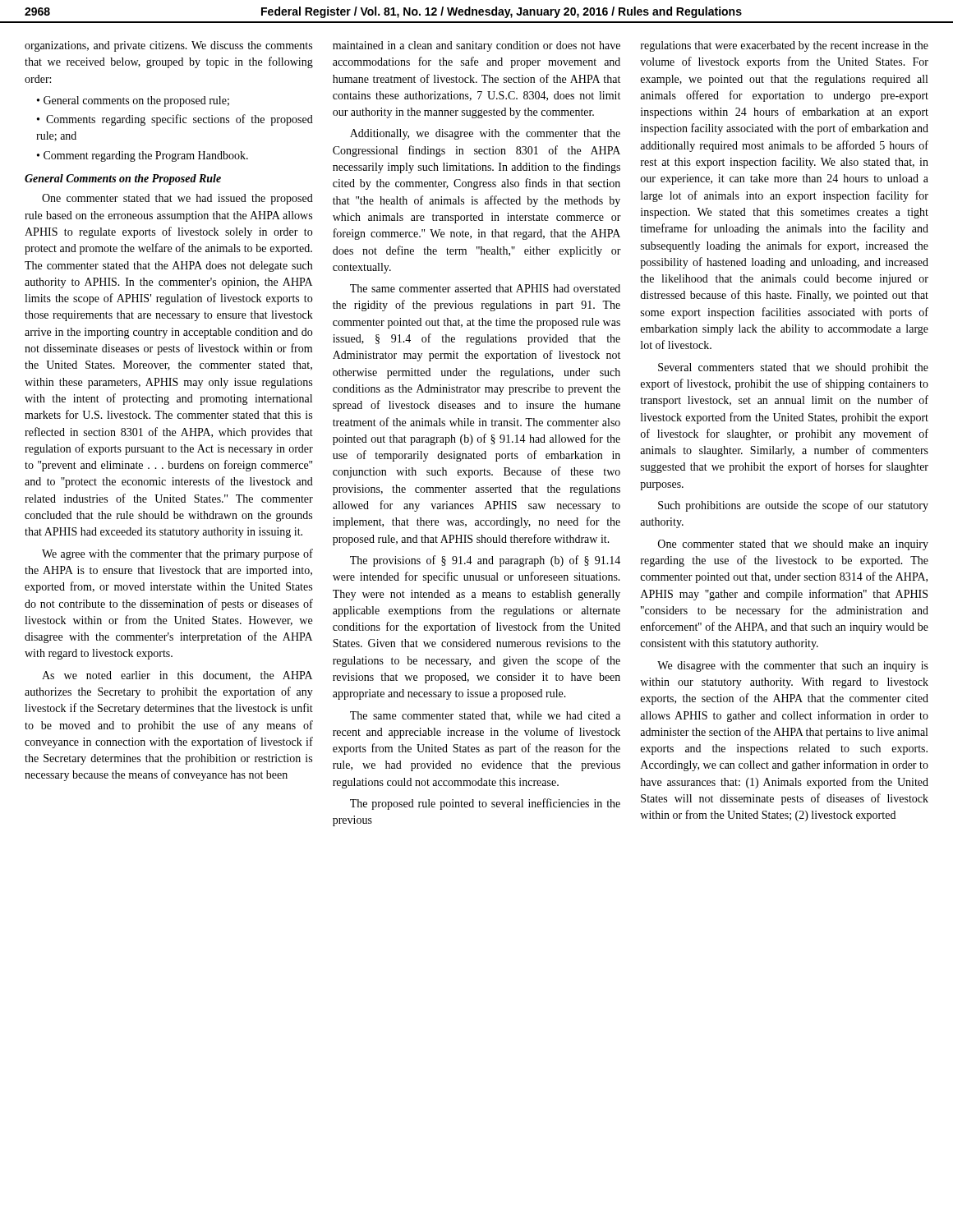Find the text block with the text "The provisions of"
953x1232 pixels.
click(477, 628)
